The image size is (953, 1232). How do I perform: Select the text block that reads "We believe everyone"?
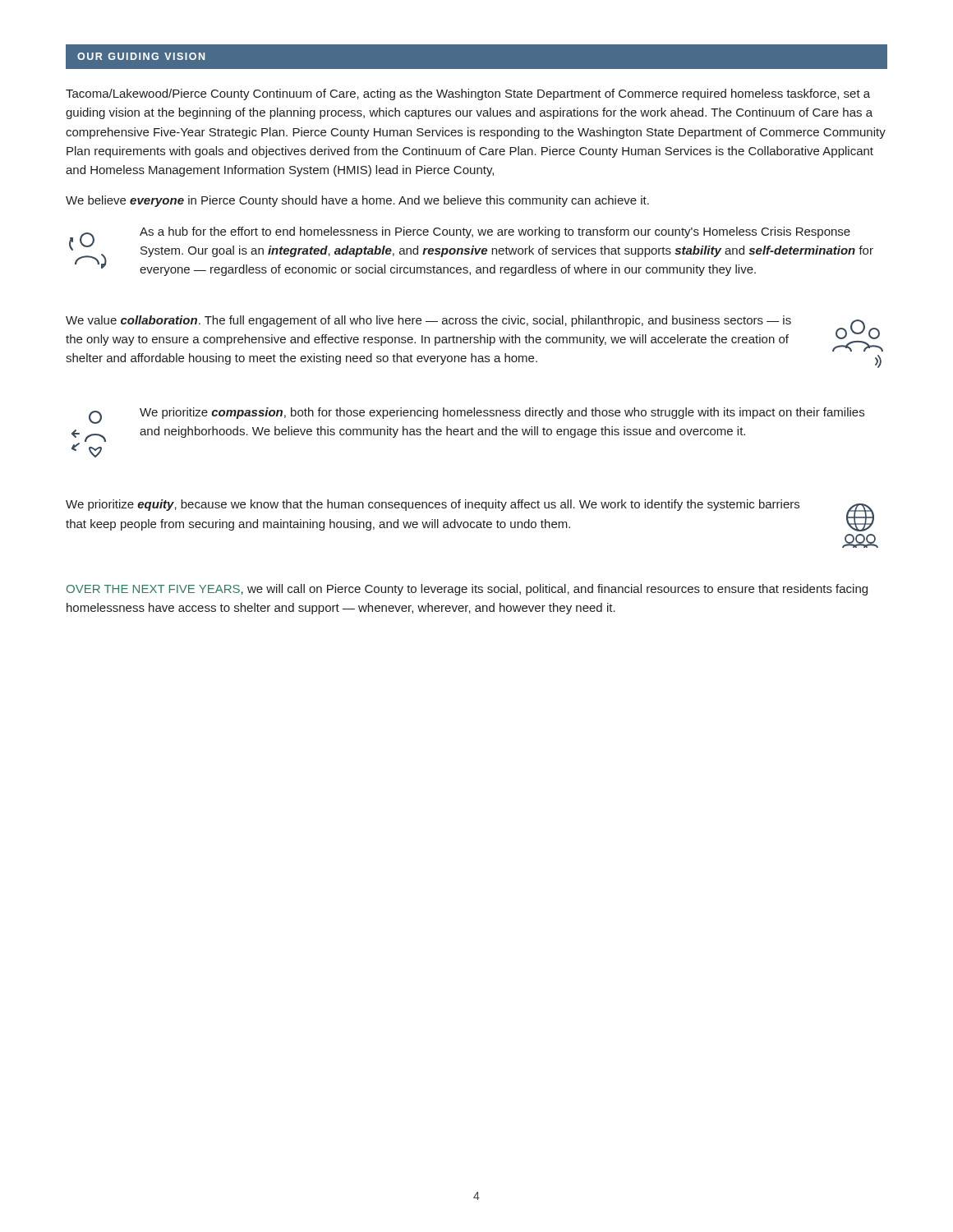pos(358,200)
